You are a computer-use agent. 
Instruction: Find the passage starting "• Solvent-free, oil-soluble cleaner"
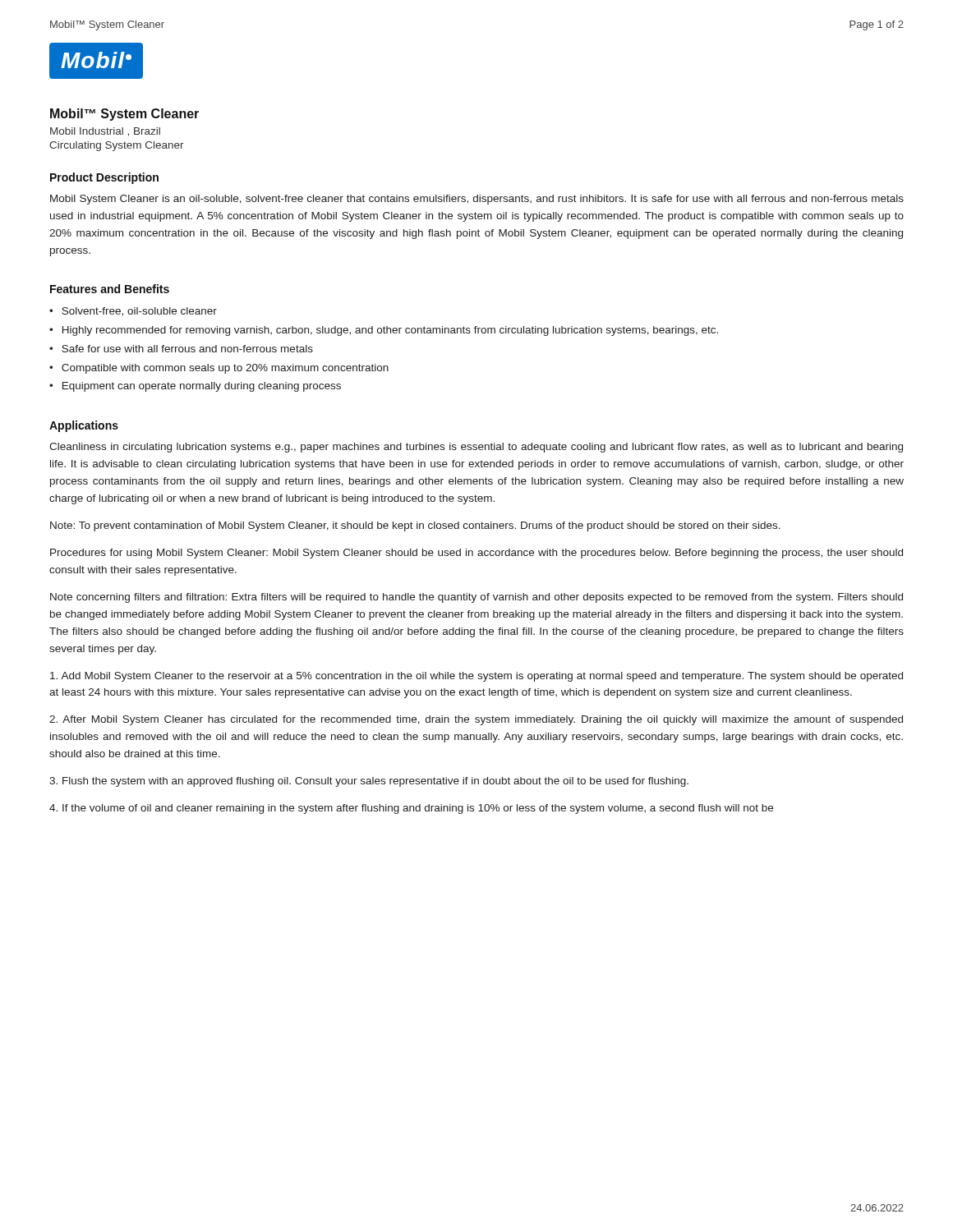point(133,311)
